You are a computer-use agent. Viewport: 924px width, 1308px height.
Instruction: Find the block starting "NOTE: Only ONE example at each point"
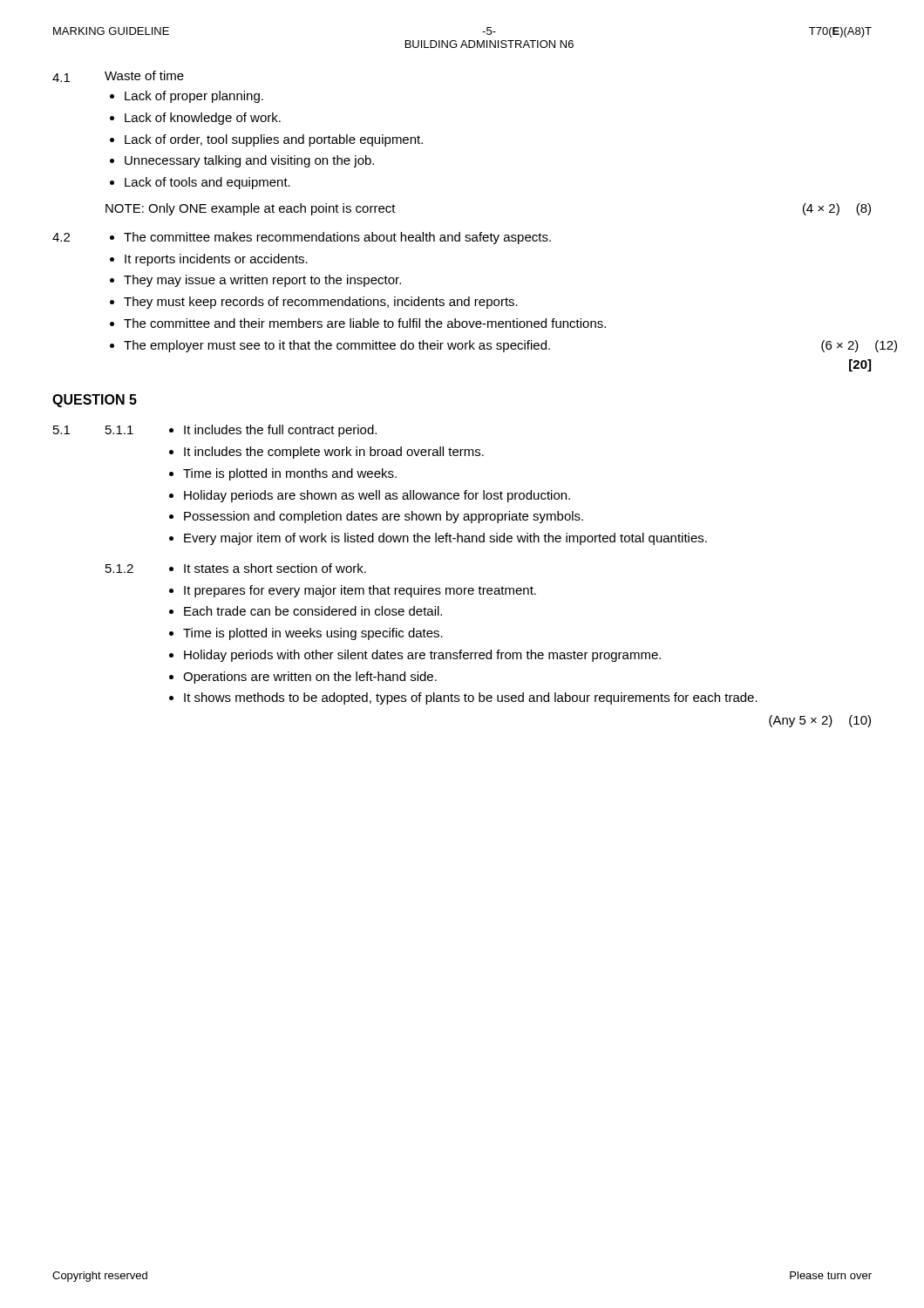tap(250, 208)
